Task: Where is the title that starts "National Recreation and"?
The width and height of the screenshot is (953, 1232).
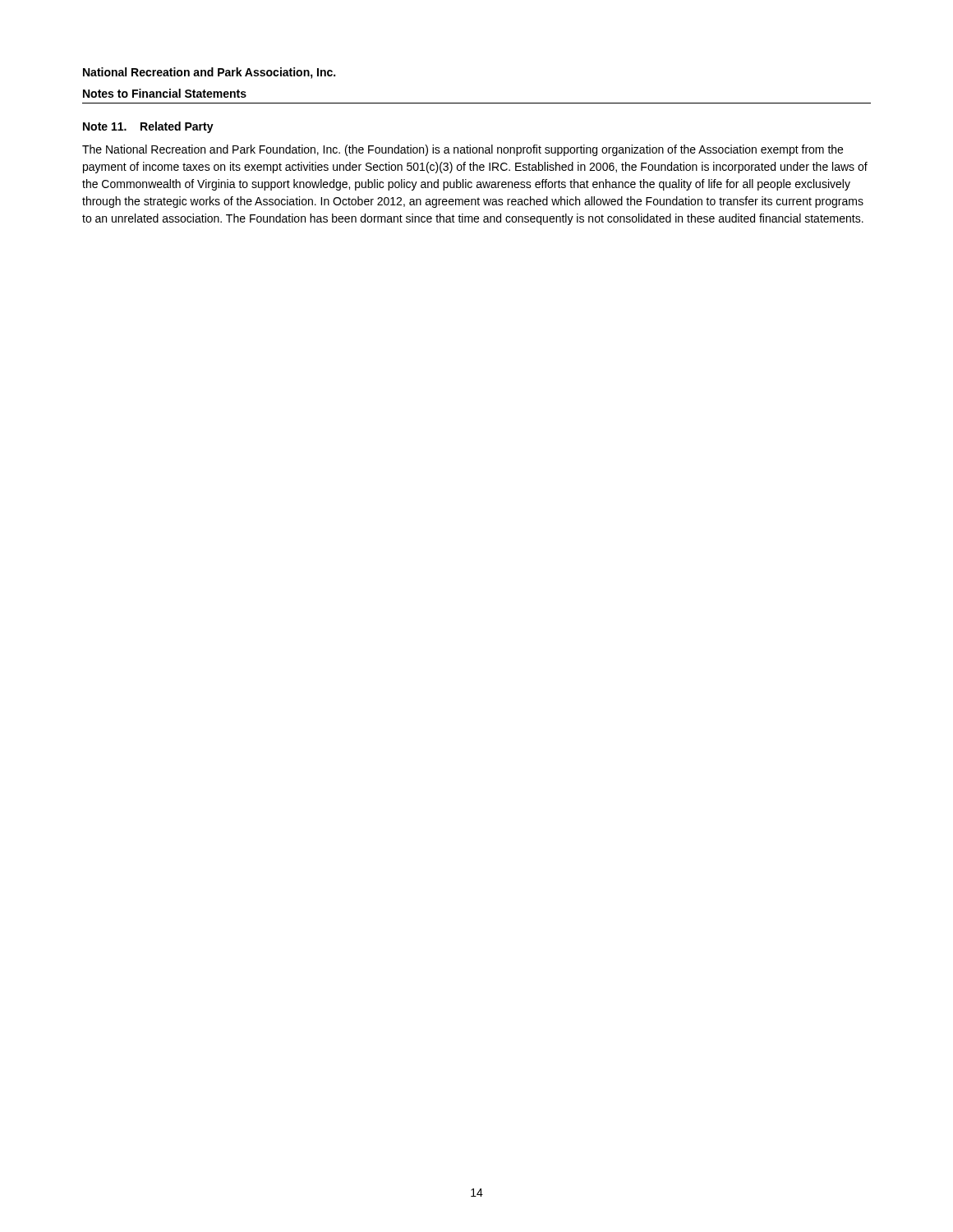Action: pos(209,72)
